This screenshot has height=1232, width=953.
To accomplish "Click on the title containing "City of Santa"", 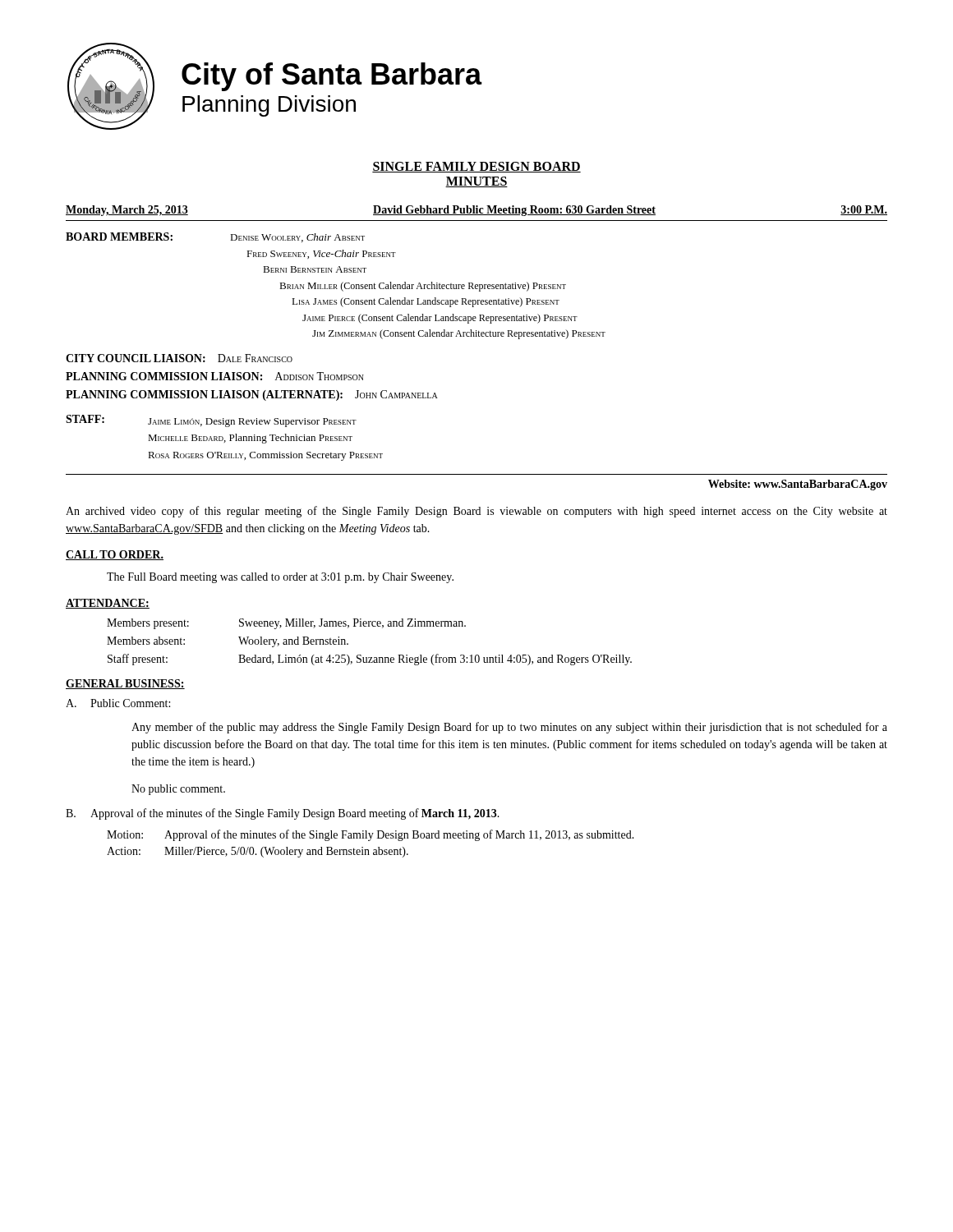I will click(331, 88).
